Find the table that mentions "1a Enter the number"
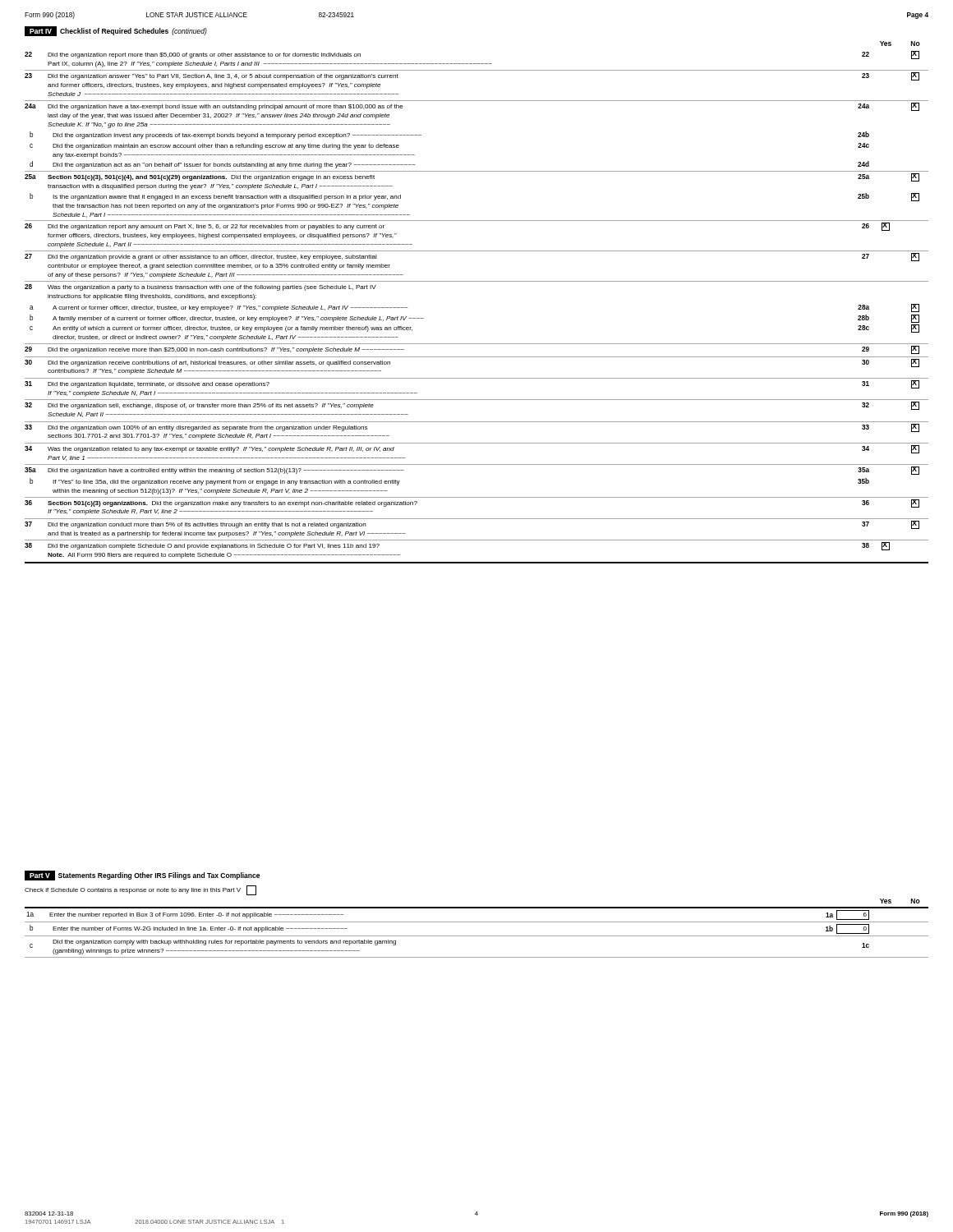The image size is (953, 1232). click(x=476, y=932)
